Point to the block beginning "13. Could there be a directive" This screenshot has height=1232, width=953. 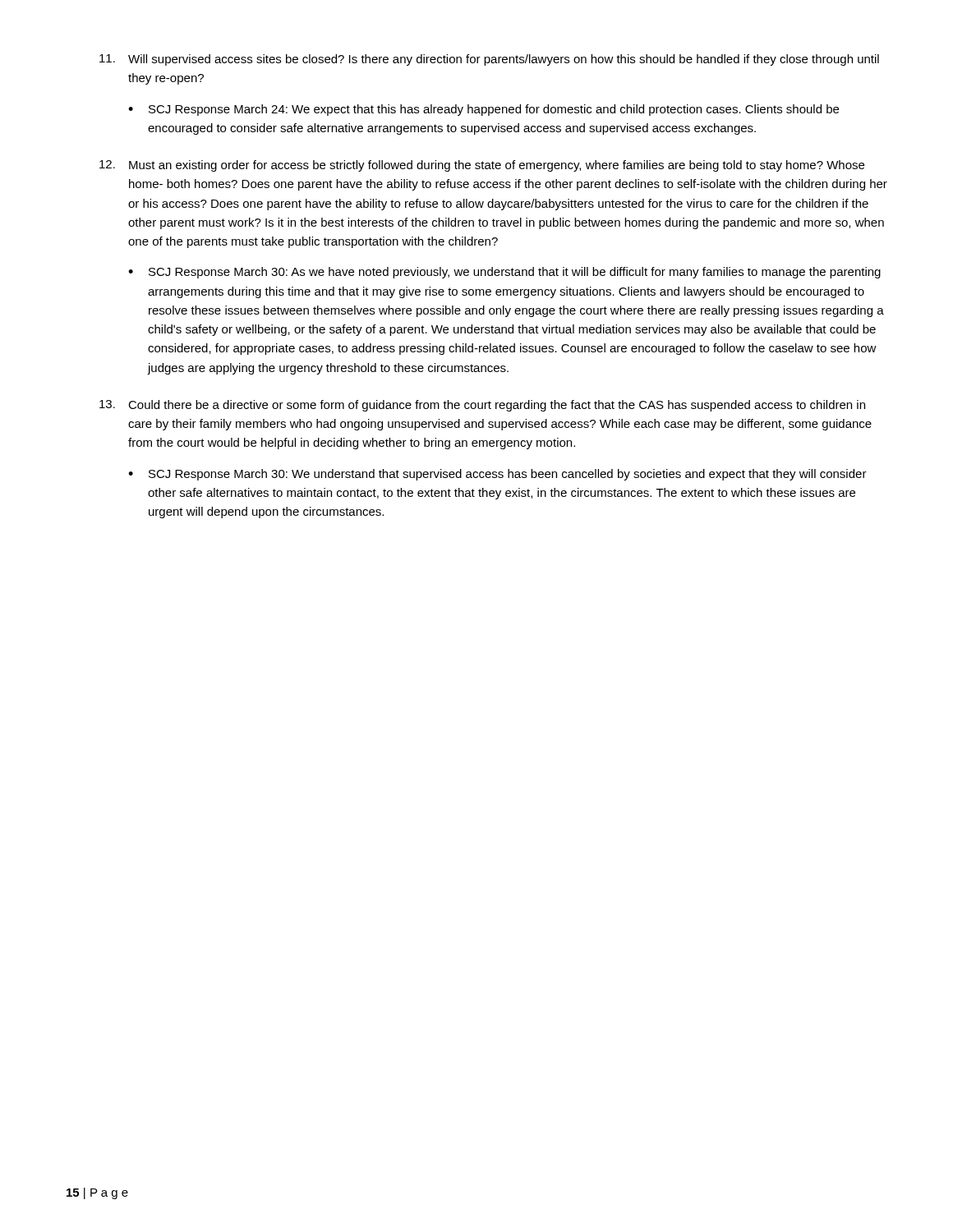click(x=482, y=406)
